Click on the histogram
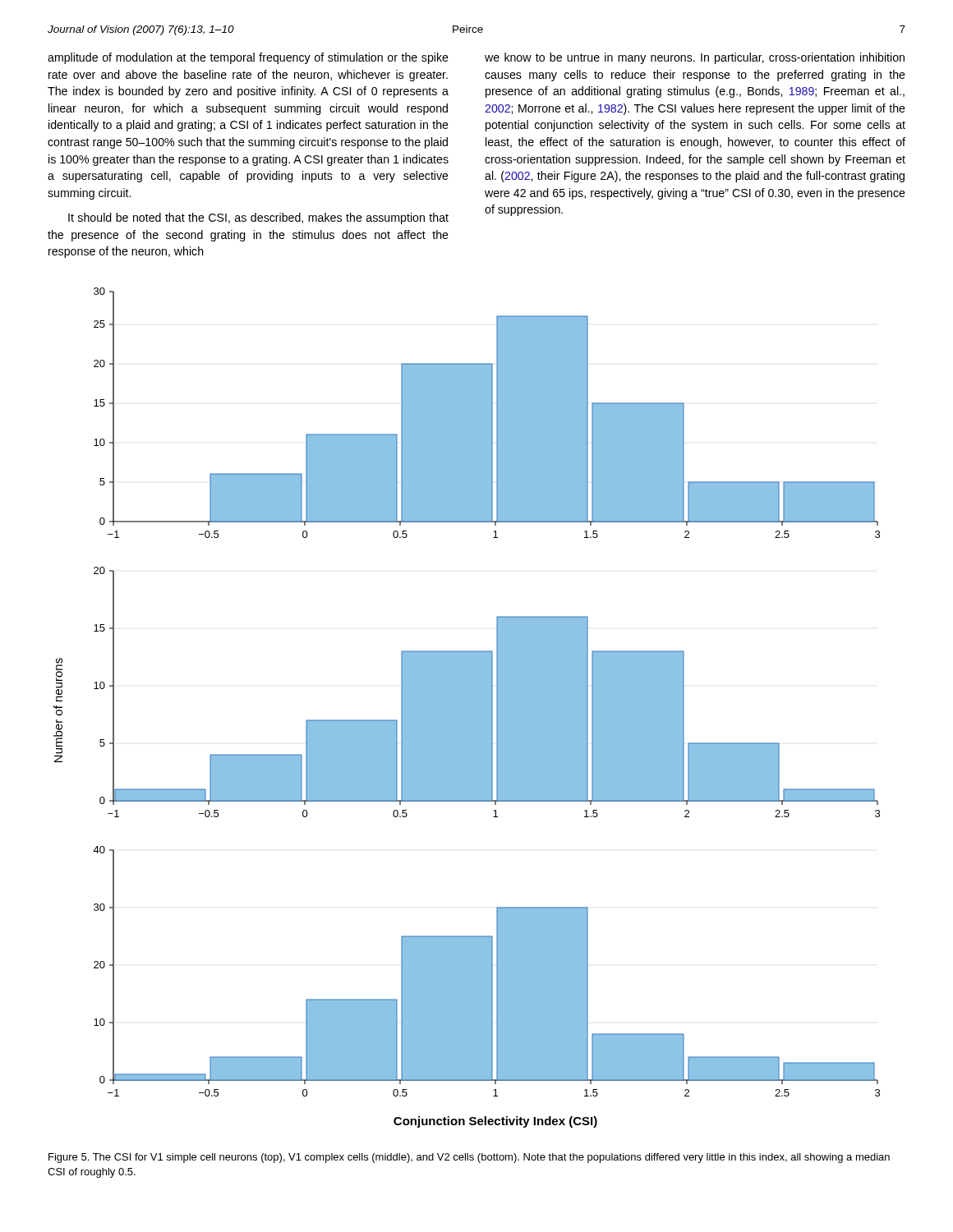The image size is (953, 1232). pos(476,710)
